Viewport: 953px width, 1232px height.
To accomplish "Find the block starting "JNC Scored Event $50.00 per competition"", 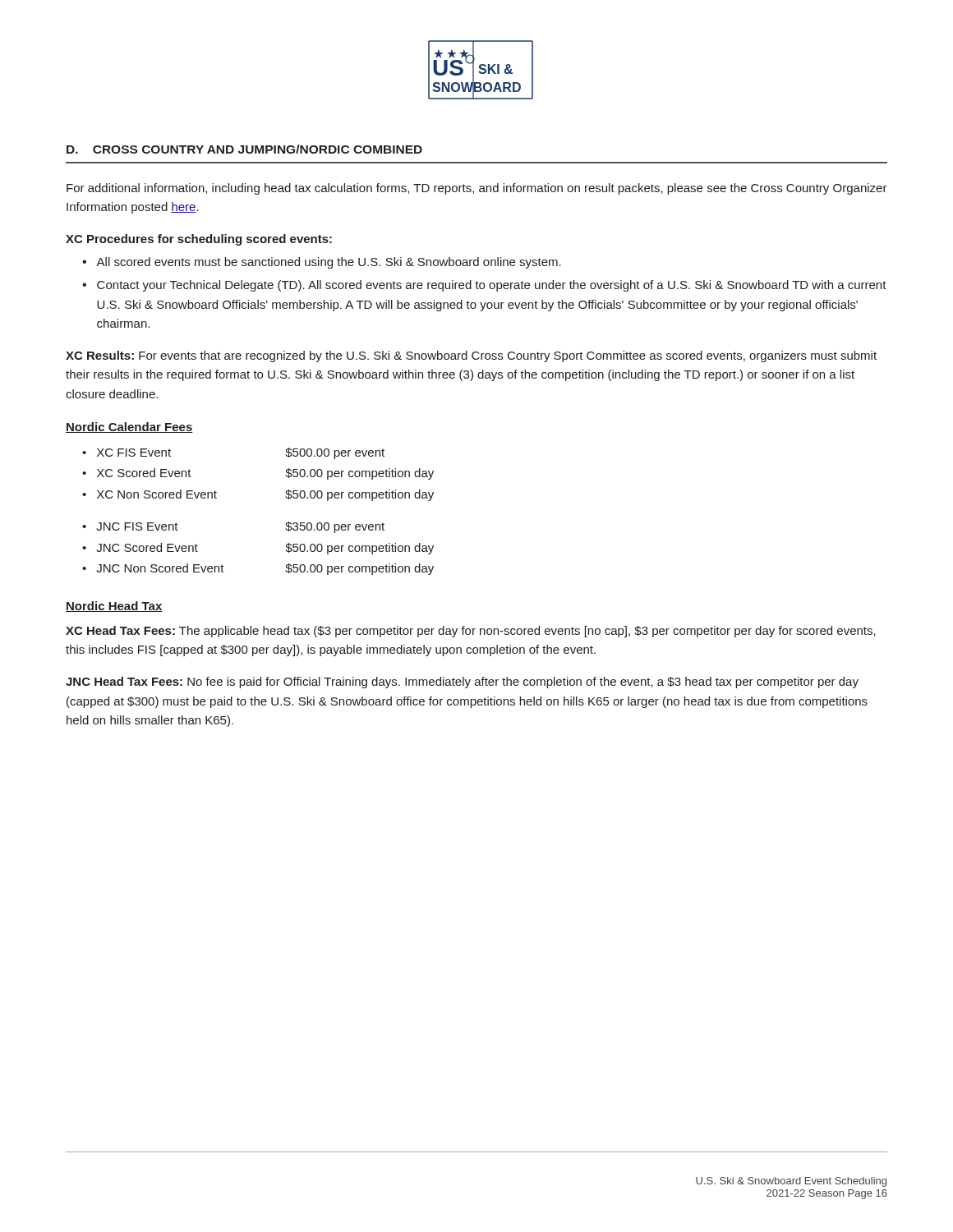I will tap(150, 548).
